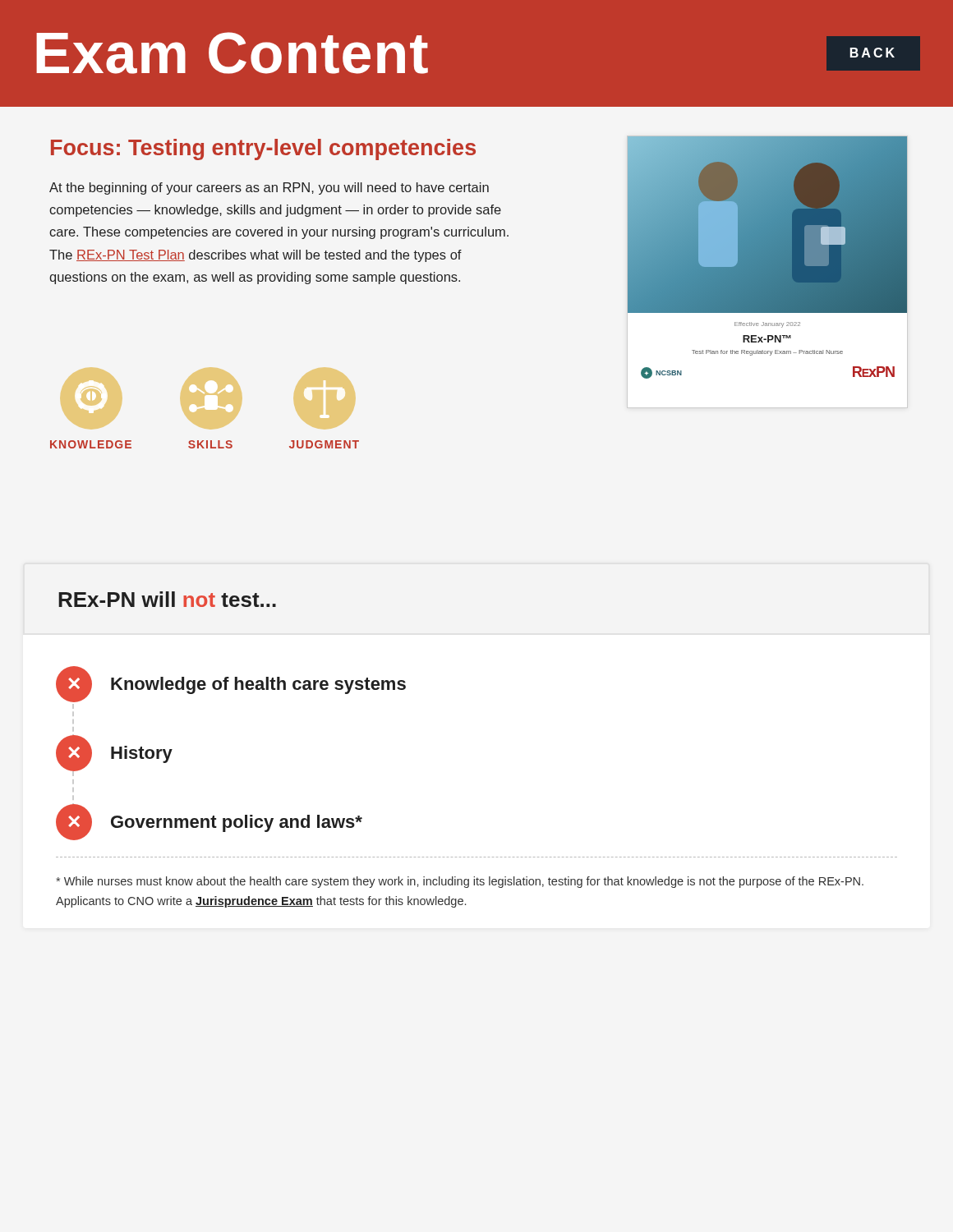
Task: Find the footnote that says "While nurses must know about the"
Action: tap(460, 891)
